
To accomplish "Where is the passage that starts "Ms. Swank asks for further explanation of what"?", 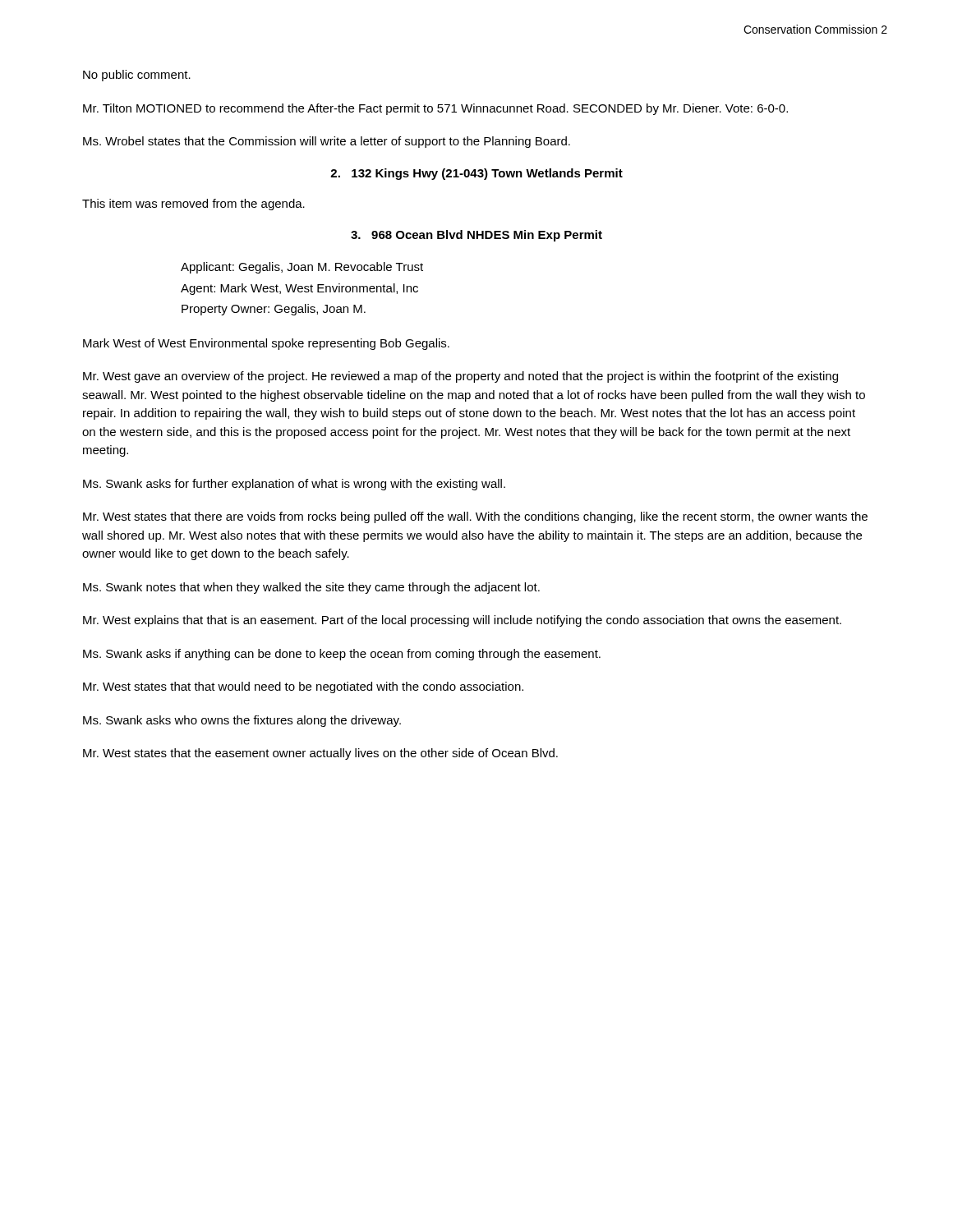I will (x=294, y=483).
